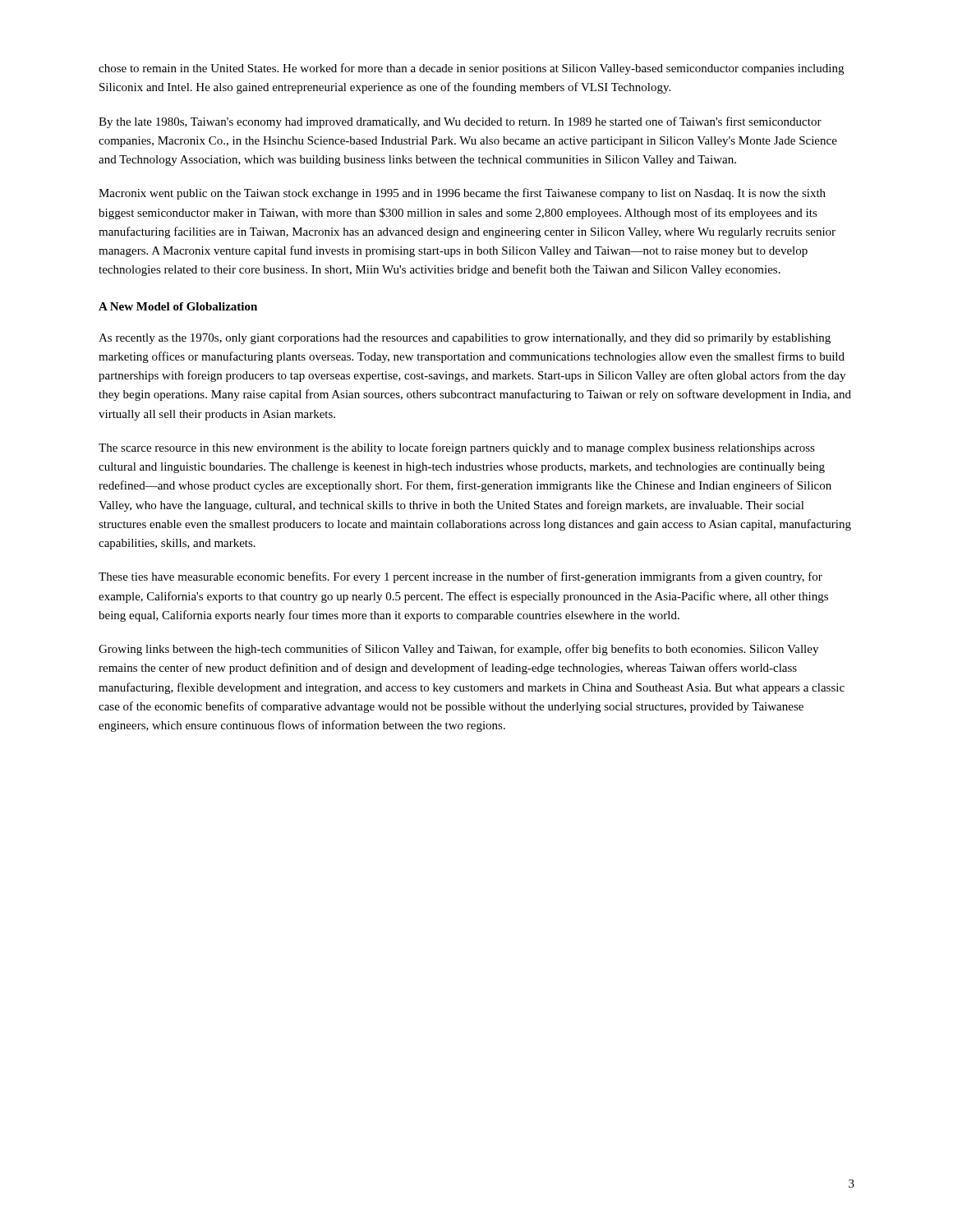This screenshot has width=953, height=1232.
Task: Find the text block with the text "By the late 1980s, Taiwan's economy"
Action: tap(468, 140)
